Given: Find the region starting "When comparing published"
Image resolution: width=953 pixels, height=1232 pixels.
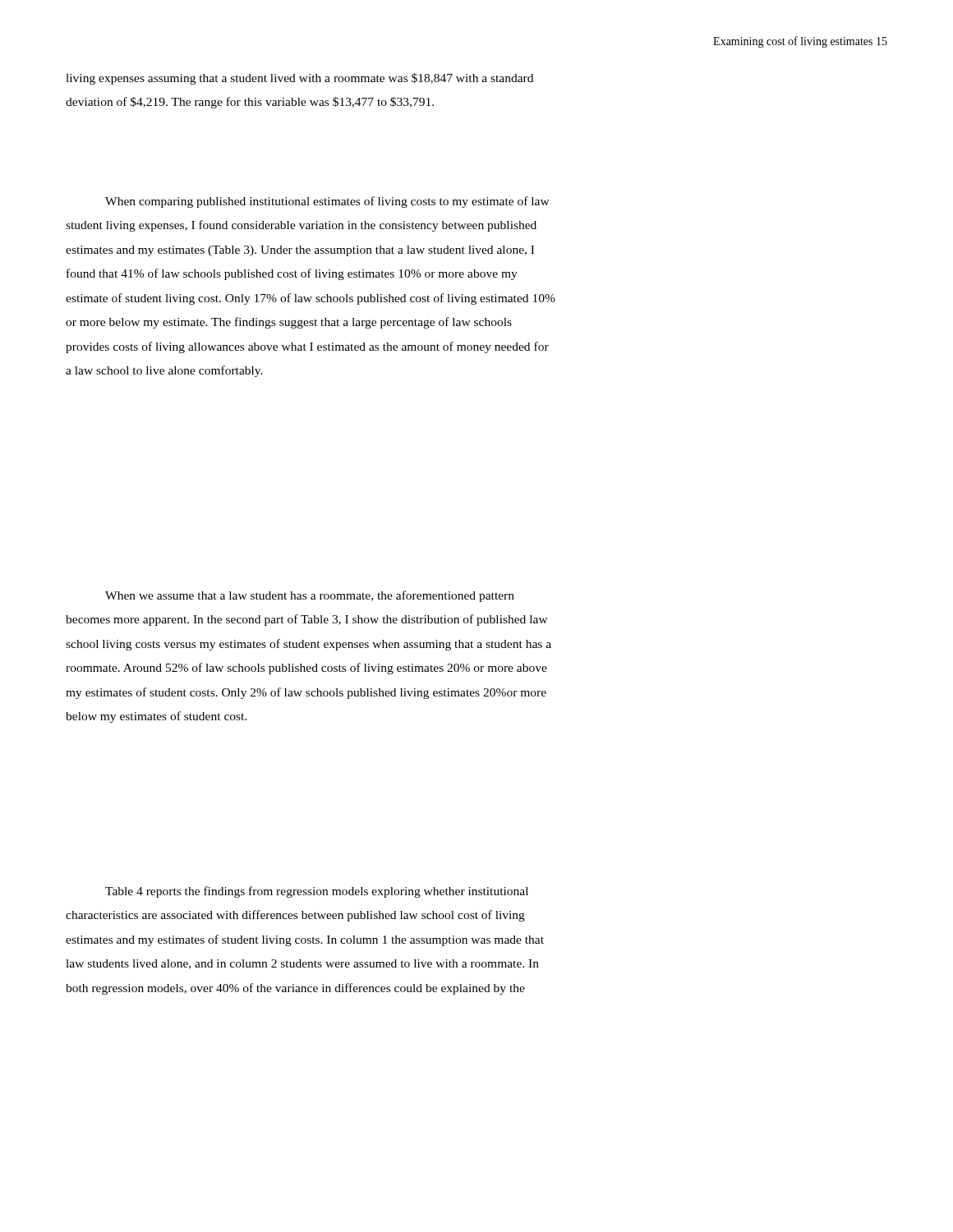Looking at the screenshot, I should (476, 286).
